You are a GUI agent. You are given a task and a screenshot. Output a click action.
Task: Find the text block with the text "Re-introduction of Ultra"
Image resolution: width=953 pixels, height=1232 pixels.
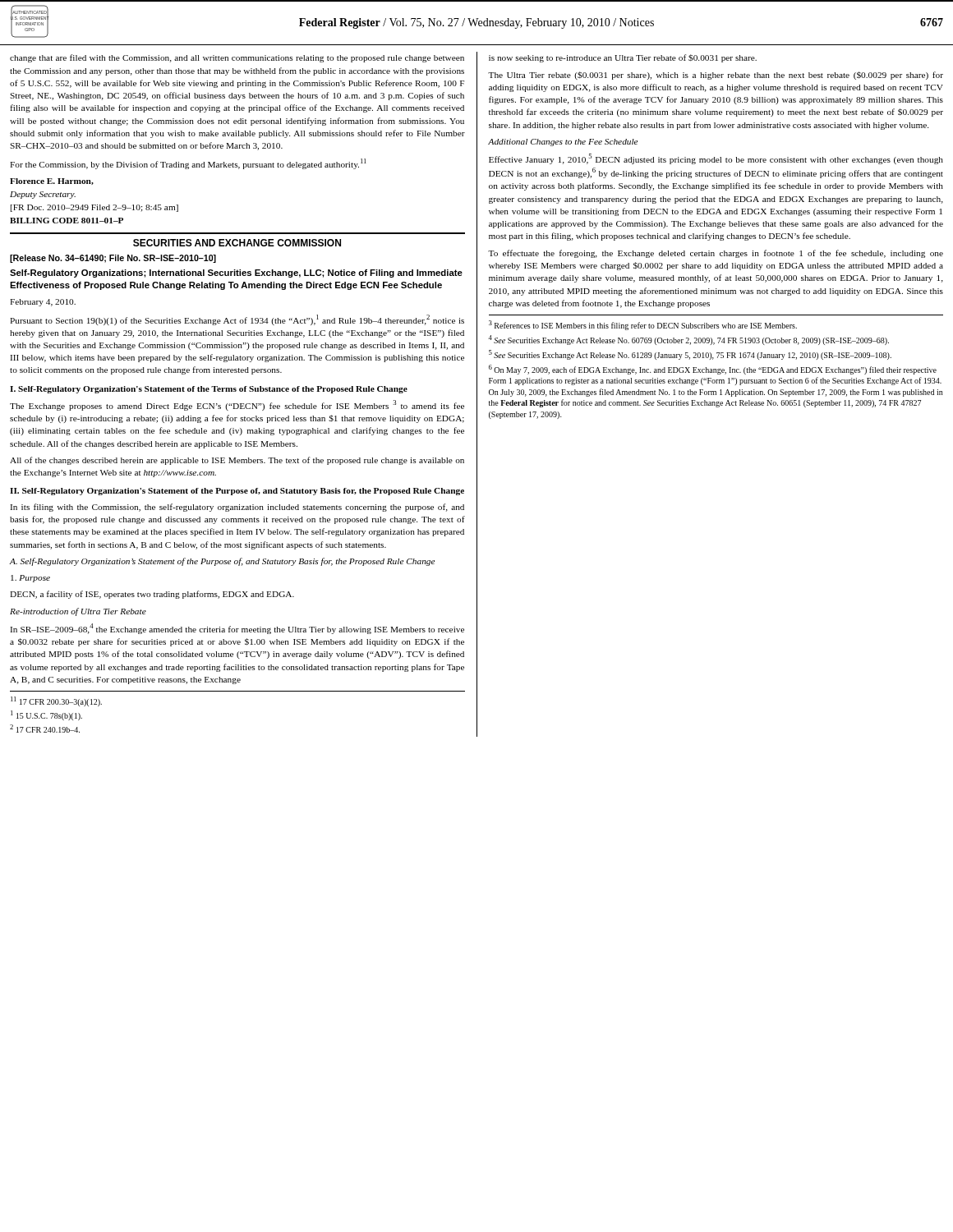click(78, 612)
